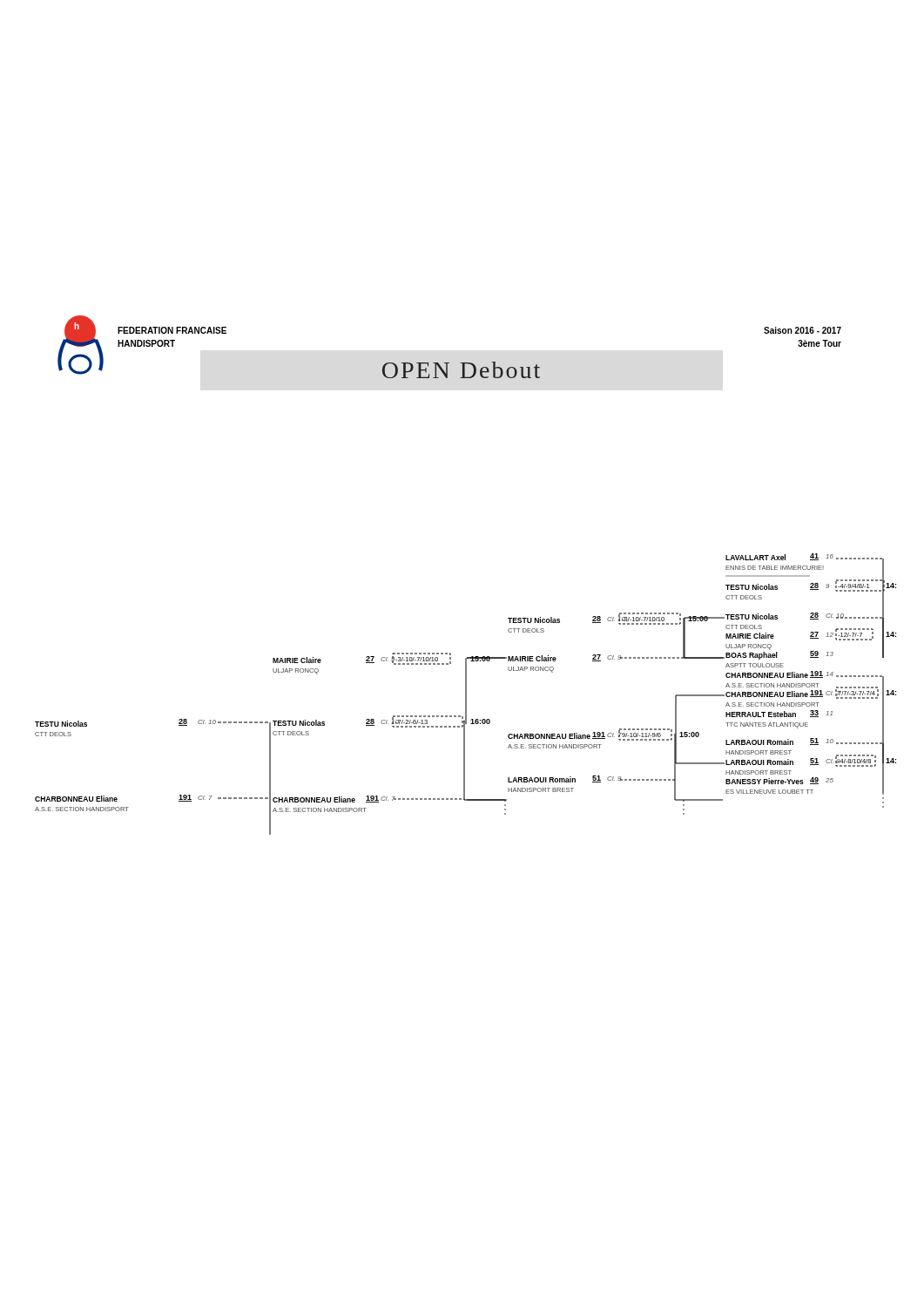Point to the text starting "FEDERATION FRANCAISEHANDISPORT"
The width and height of the screenshot is (924, 1307).
tap(172, 337)
